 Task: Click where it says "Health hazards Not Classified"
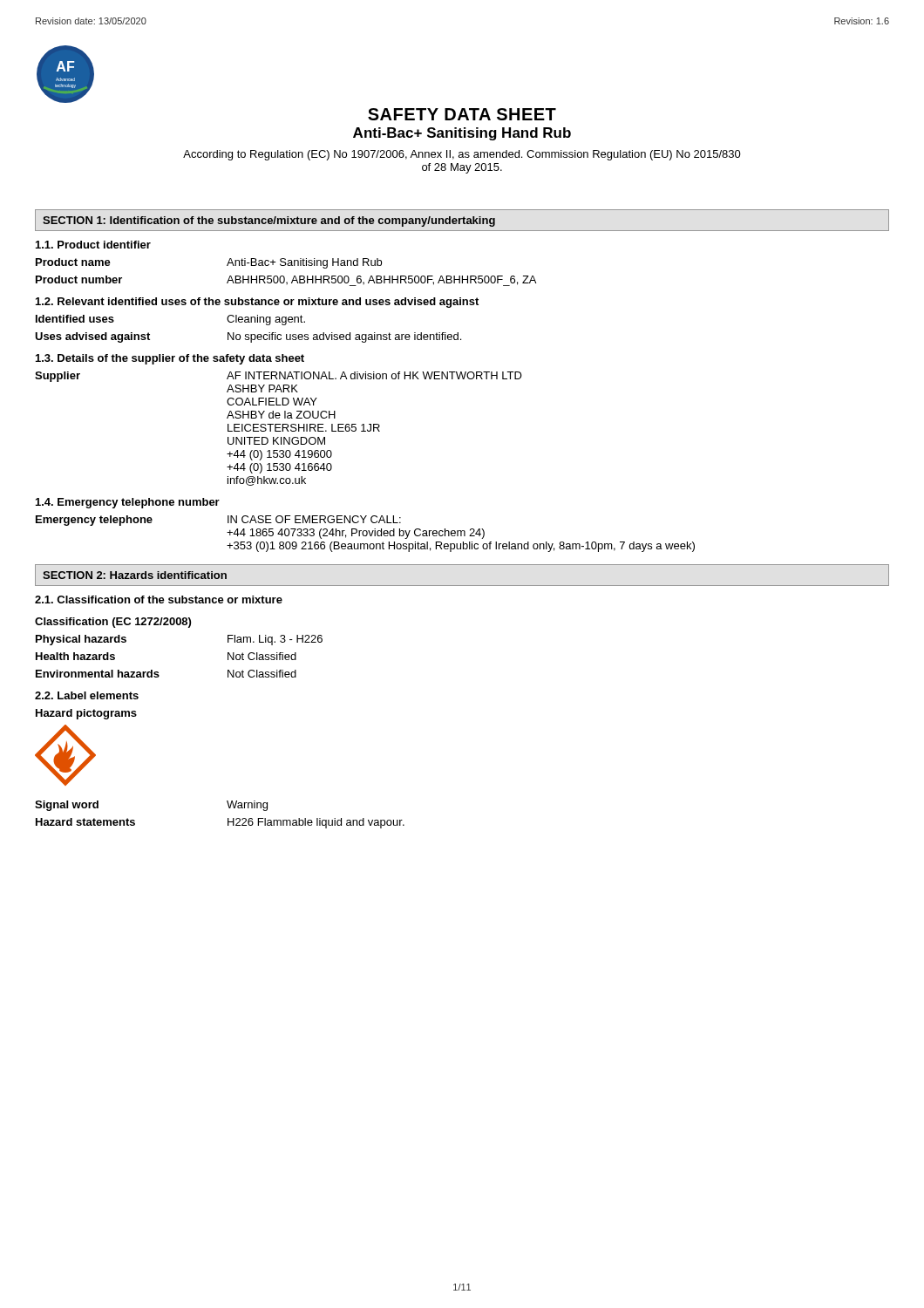(x=90, y=656)
